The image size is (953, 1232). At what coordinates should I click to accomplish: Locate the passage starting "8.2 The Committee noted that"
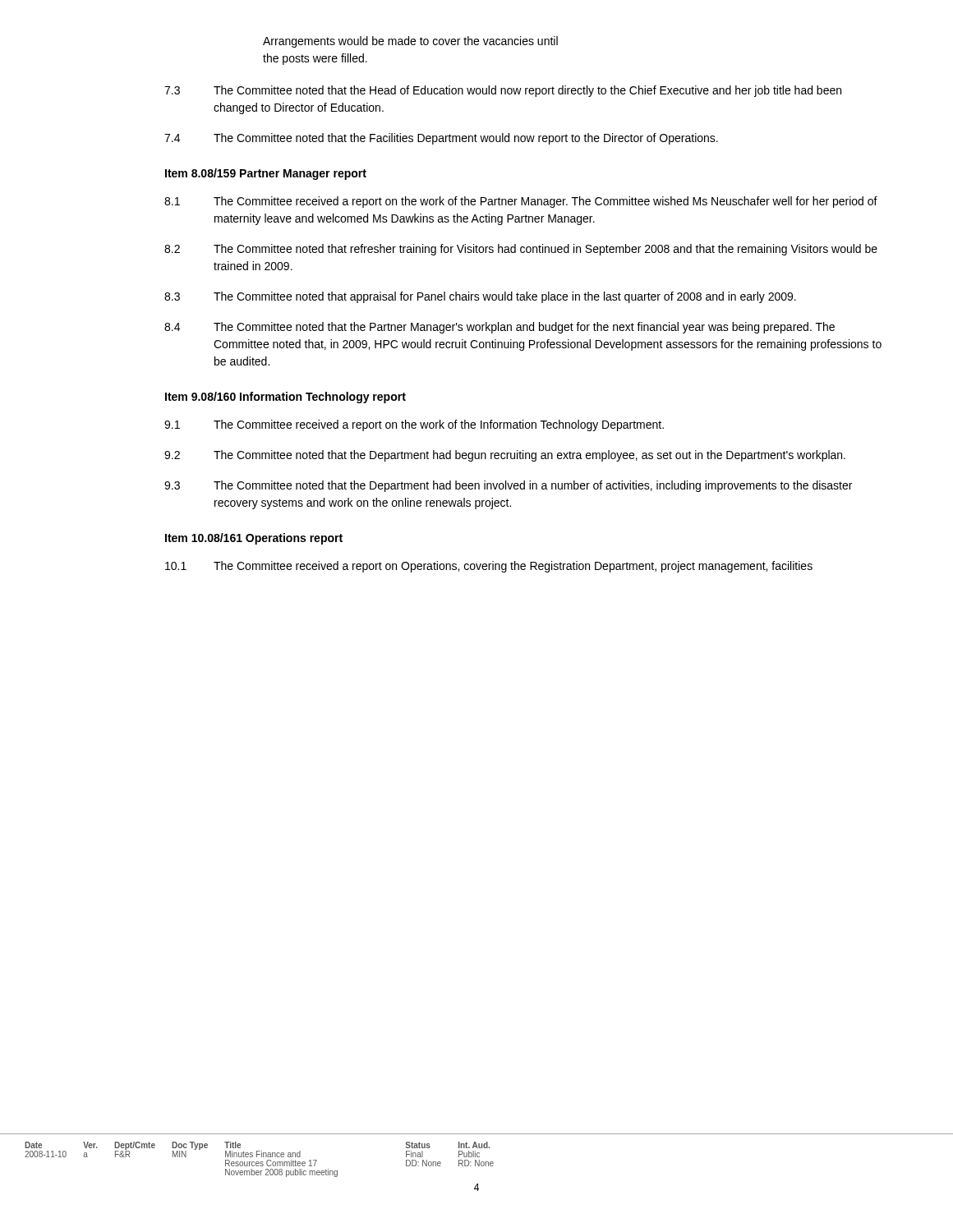(526, 258)
